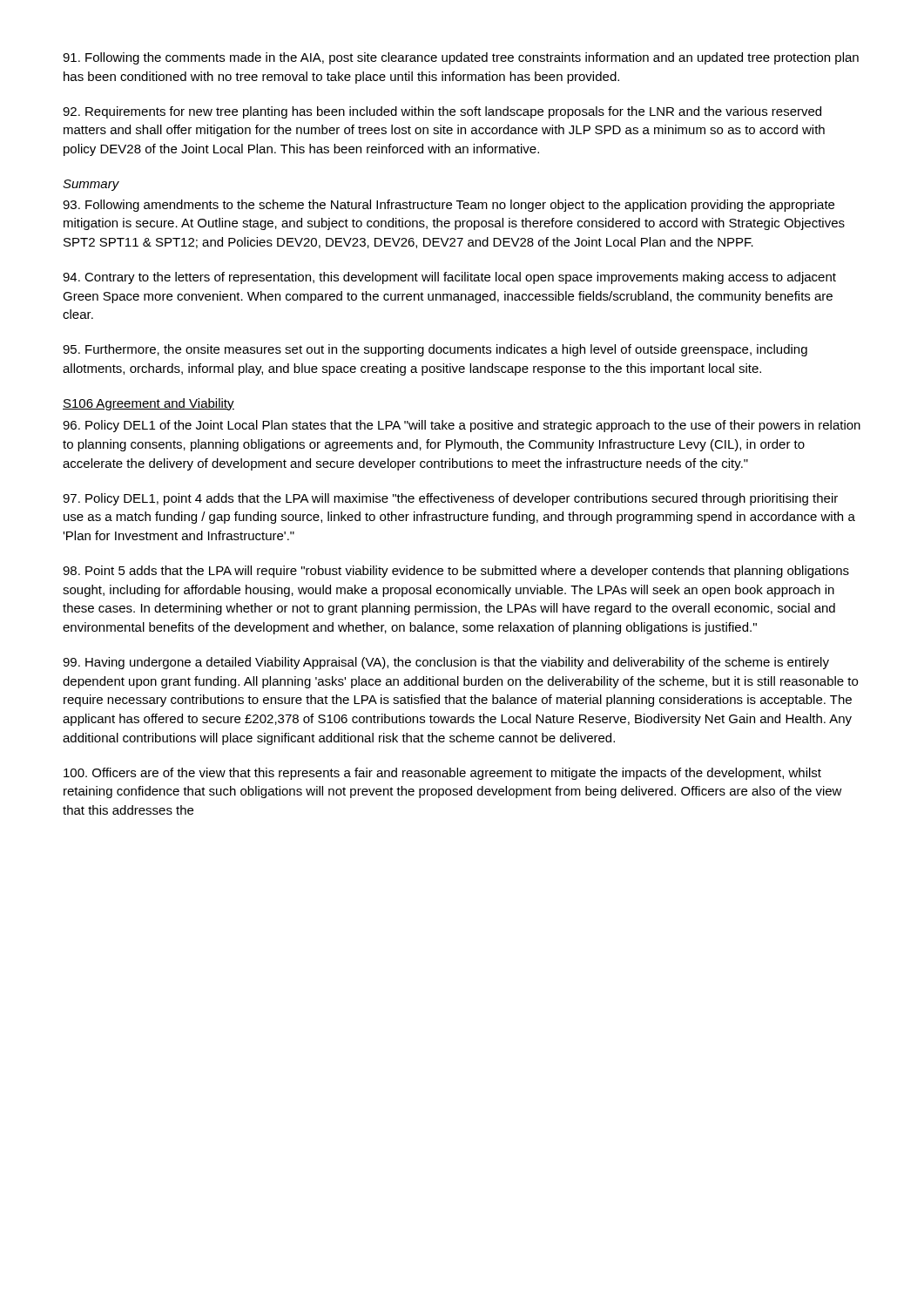Find the text block starting "Having undergone a detailed Viability"
This screenshot has height=1307, width=924.
click(461, 699)
